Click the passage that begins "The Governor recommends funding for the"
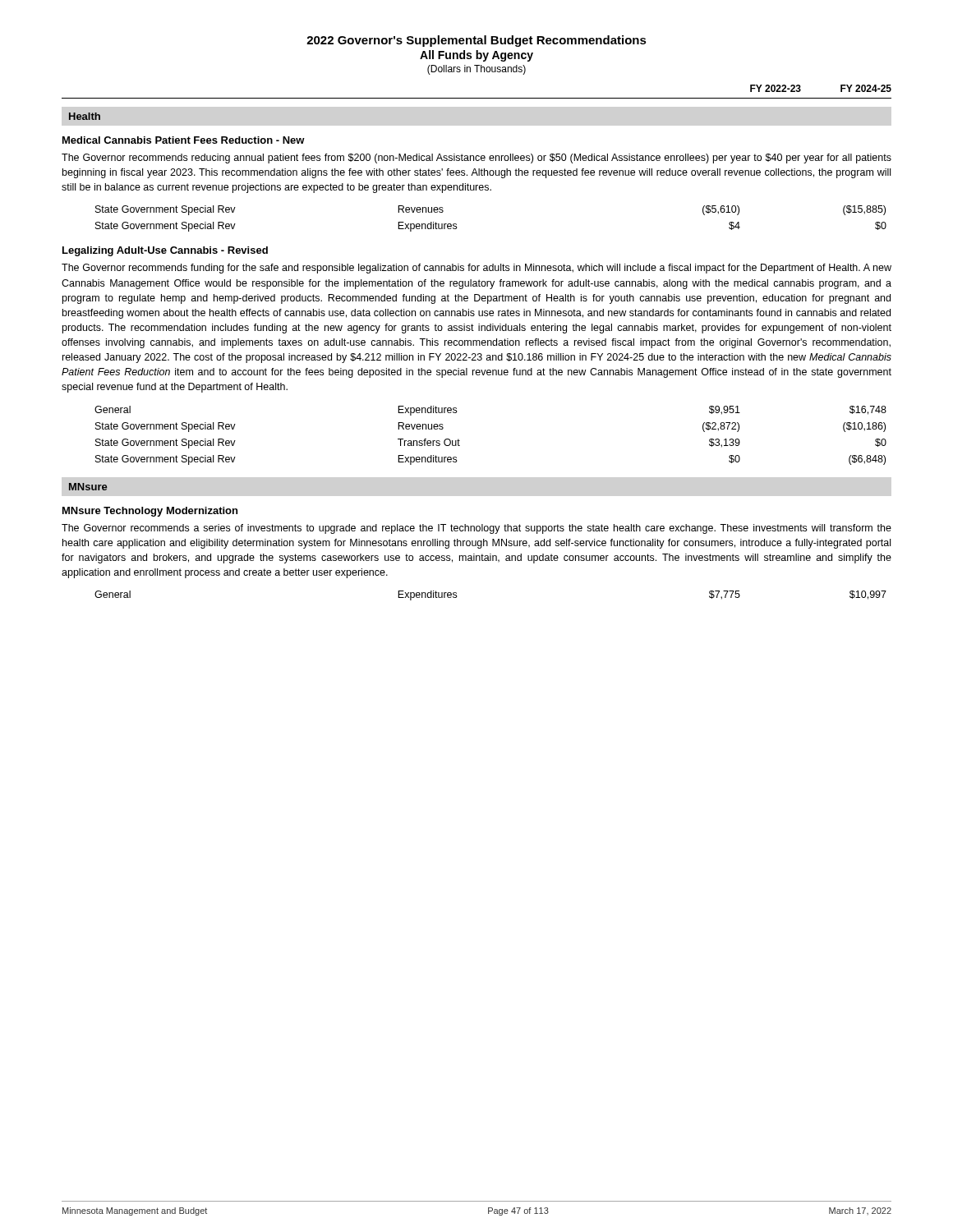 (476, 328)
